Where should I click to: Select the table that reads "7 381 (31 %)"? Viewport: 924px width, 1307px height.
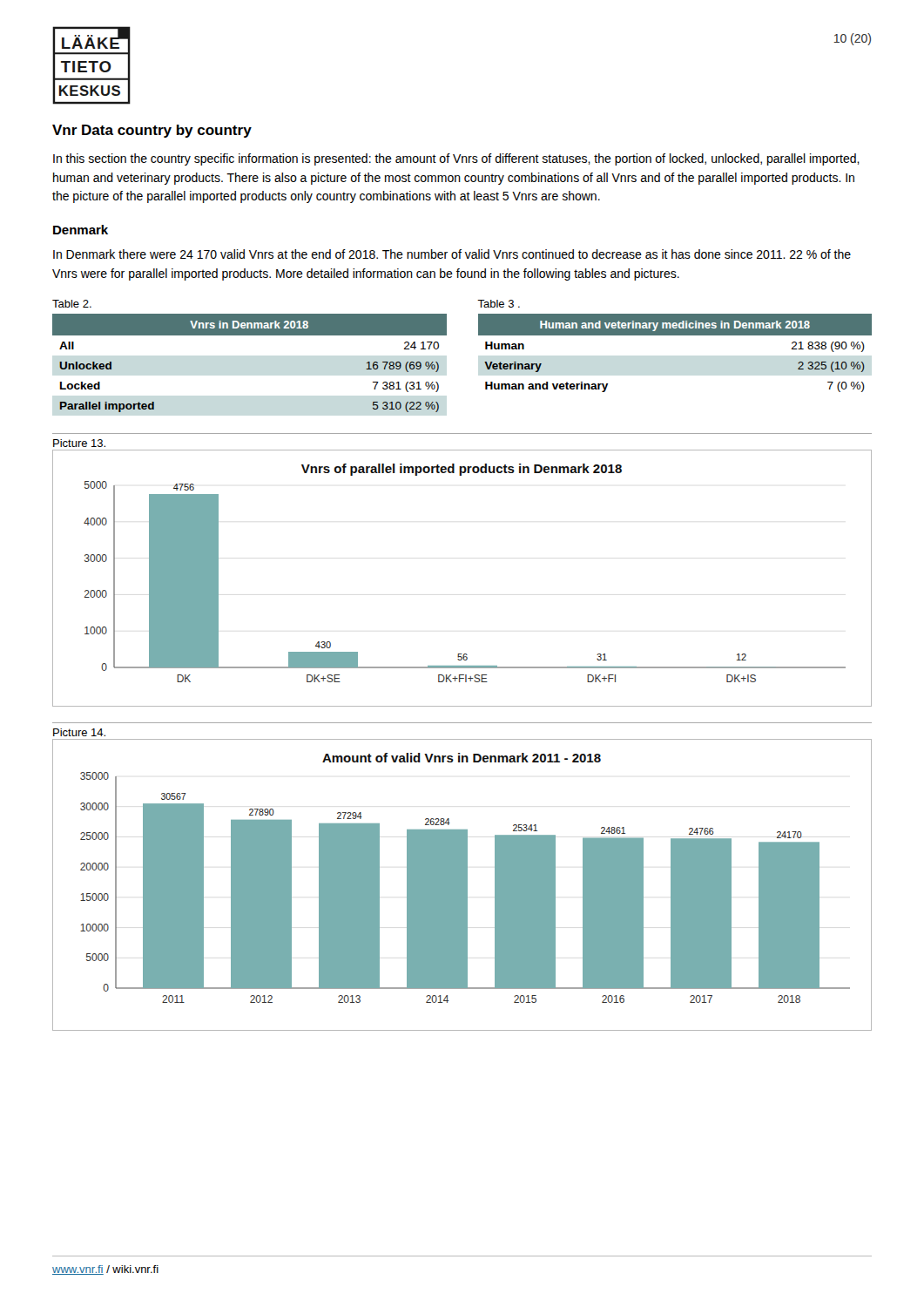pyautogui.click(x=249, y=365)
